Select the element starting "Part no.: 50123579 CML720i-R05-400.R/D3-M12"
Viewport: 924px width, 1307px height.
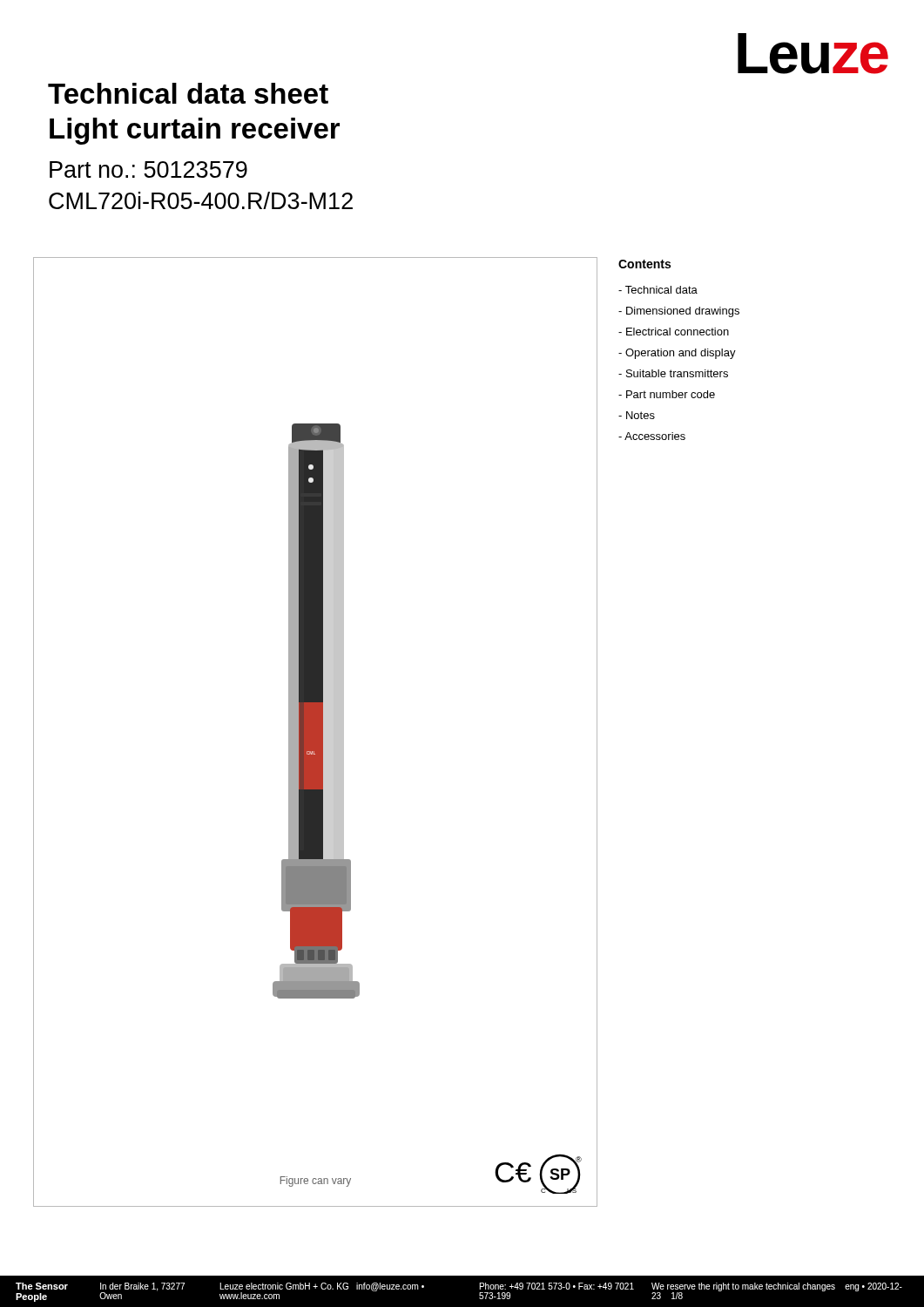click(x=201, y=186)
